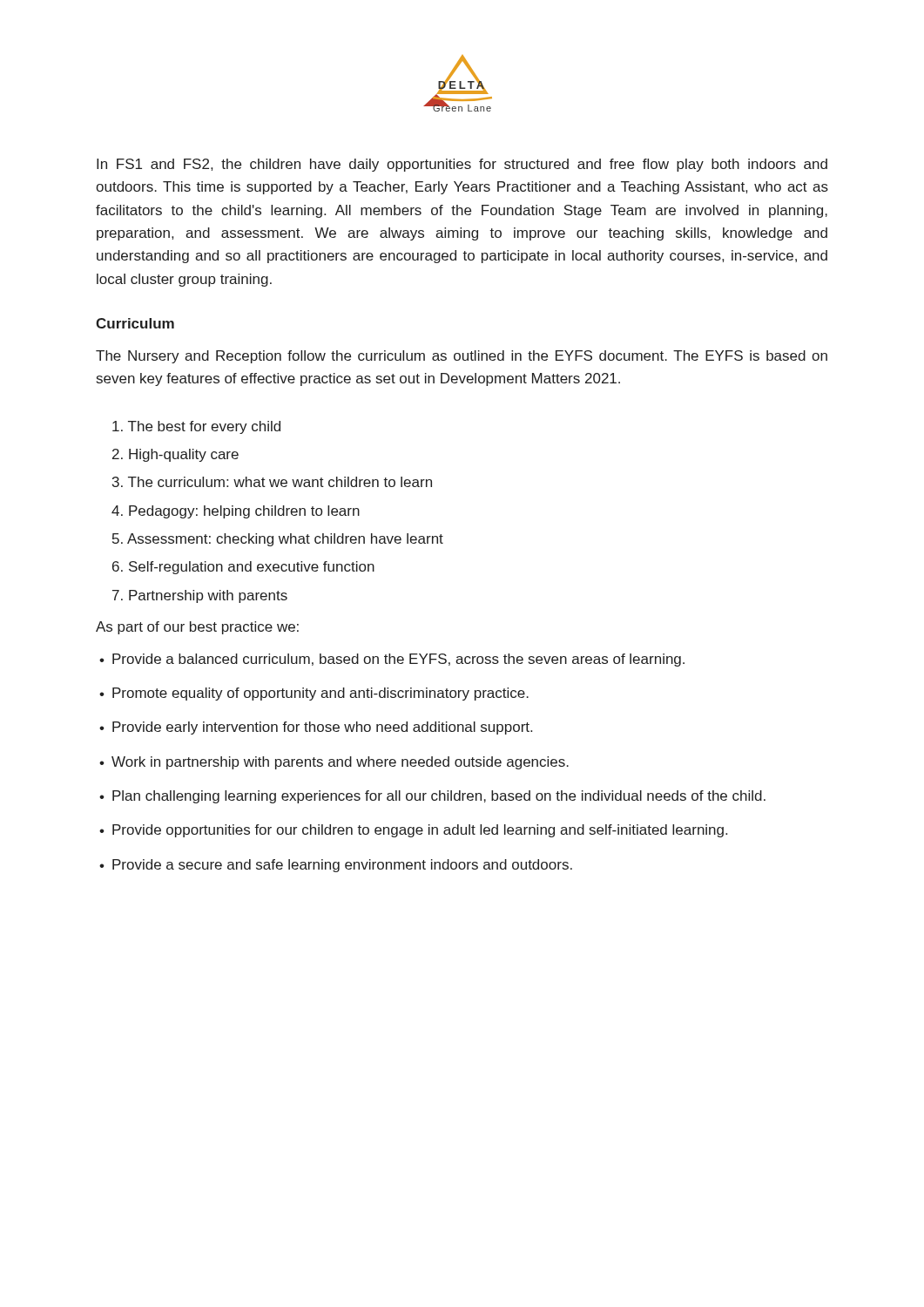924x1307 pixels.
Task: Click the passage that begins "In FS1 and FS2, the children"
Action: pos(462,222)
